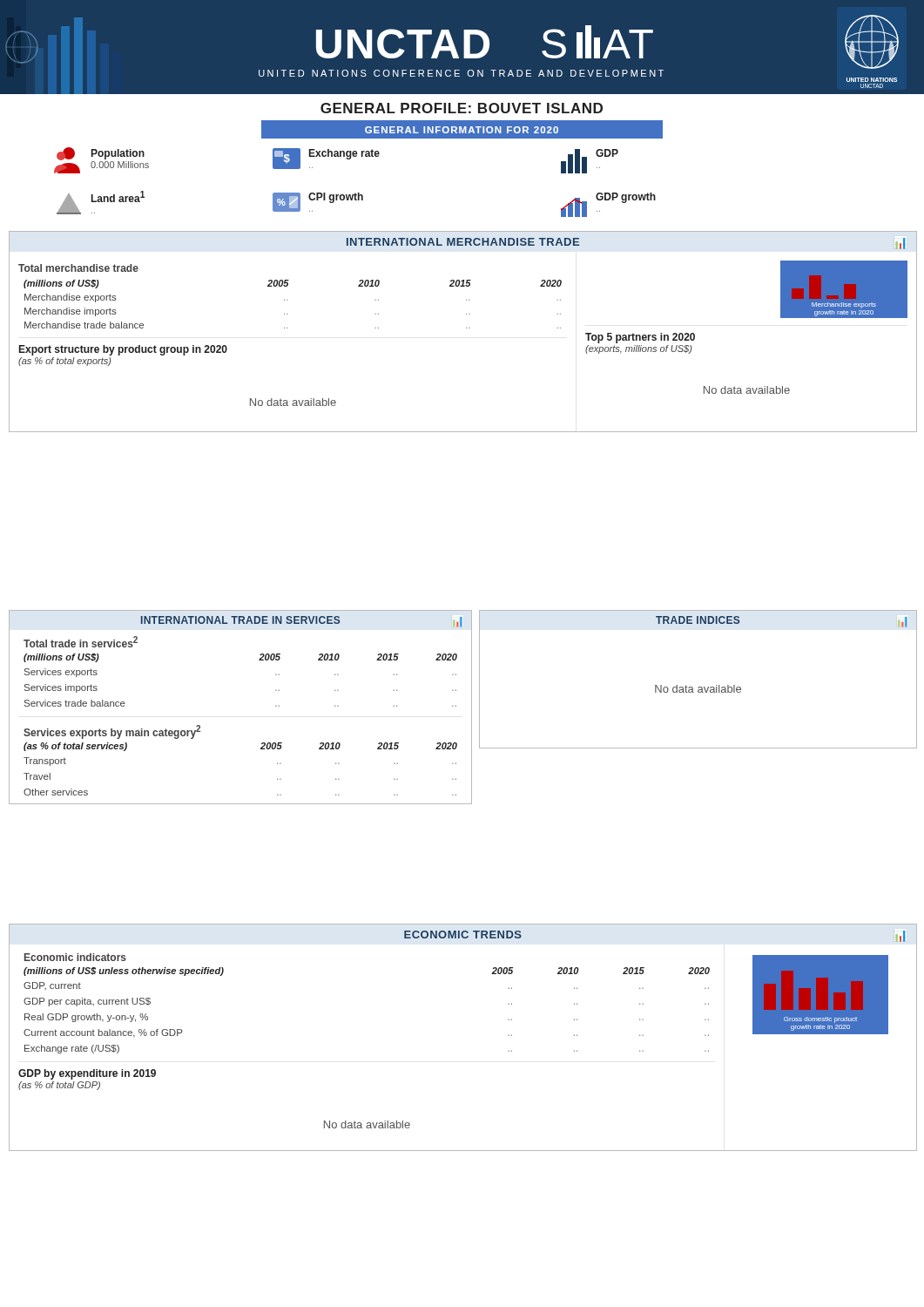This screenshot has width=924, height=1307.
Task: Locate the section header that says "GENERAL INFORMATION FOR 2020"
Action: 462,130
